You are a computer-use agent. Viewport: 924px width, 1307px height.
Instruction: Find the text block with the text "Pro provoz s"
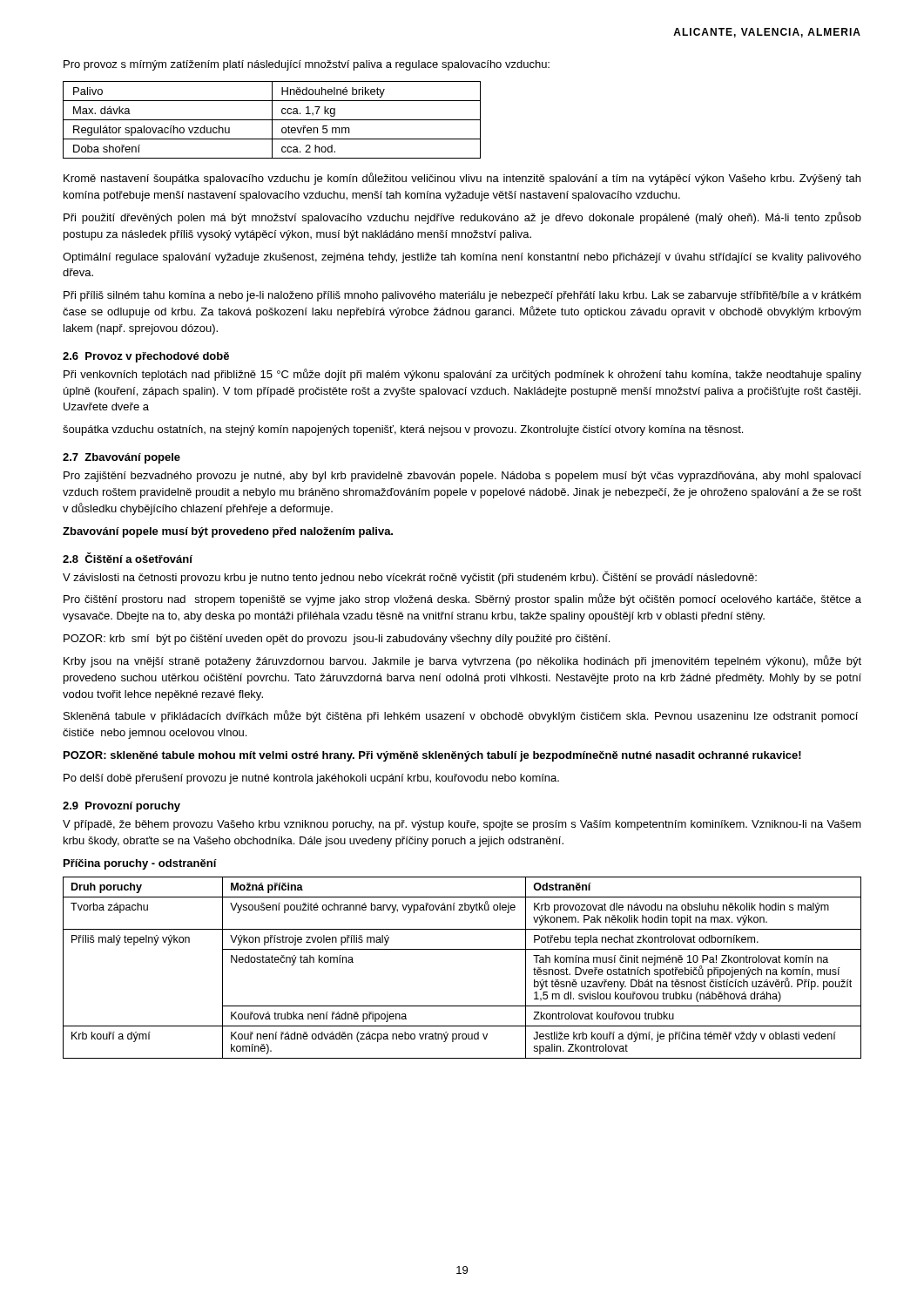pos(307,64)
